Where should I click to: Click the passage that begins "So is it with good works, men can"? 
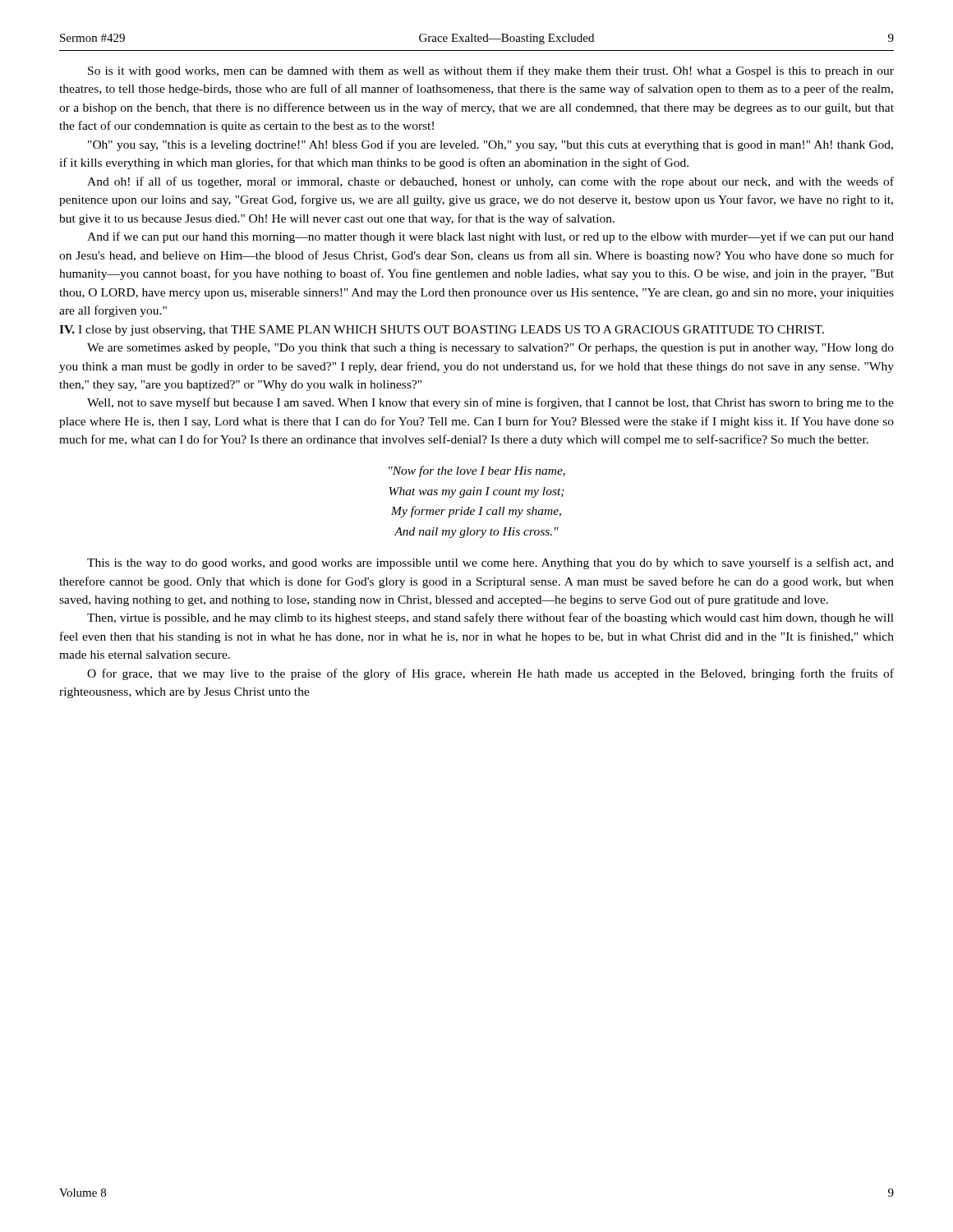[x=476, y=98]
